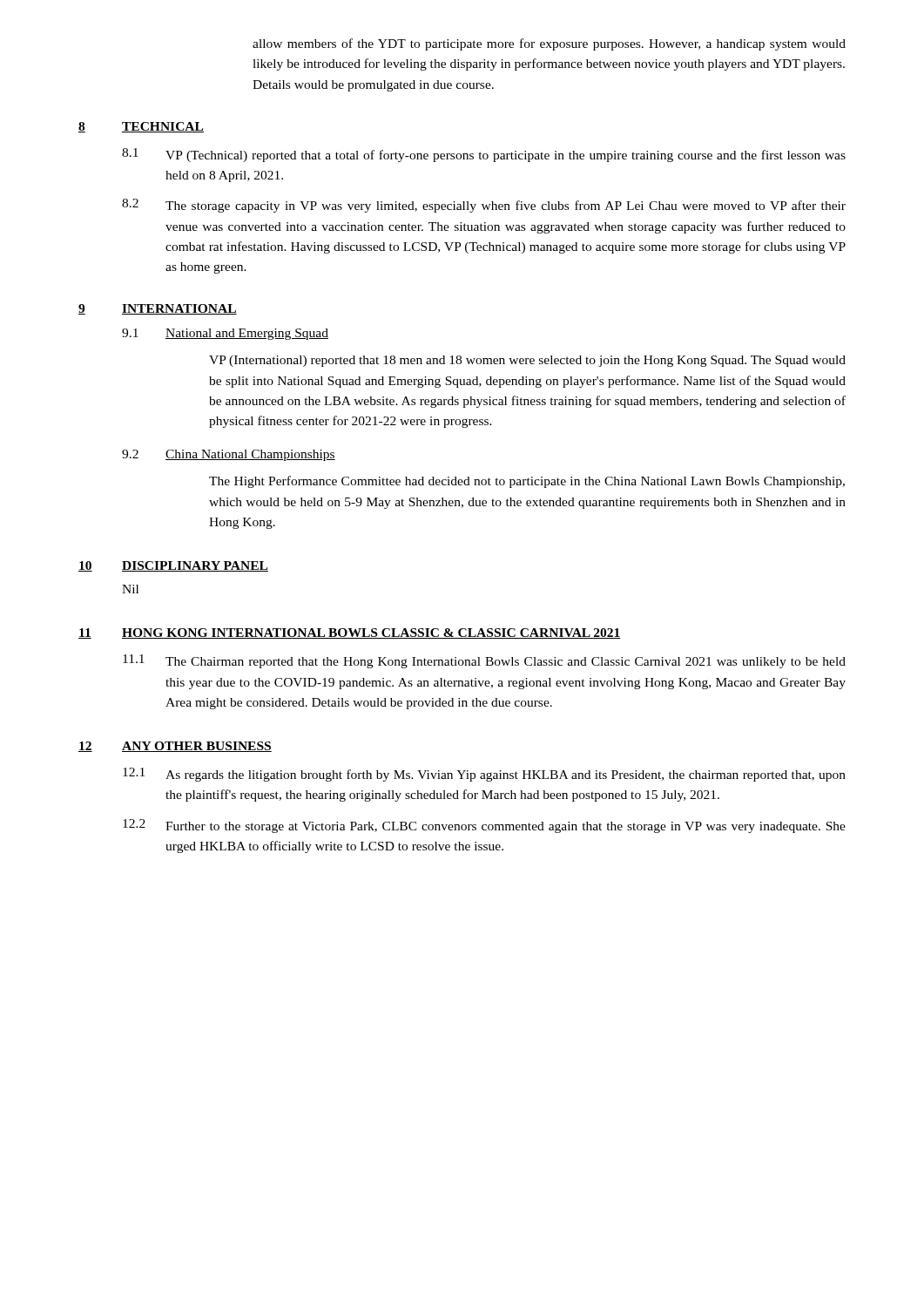This screenshot has height=1307, width=924.
Task: Point to "10 DISCIPLINARY PANEL"
Action: tap(173, 566)
